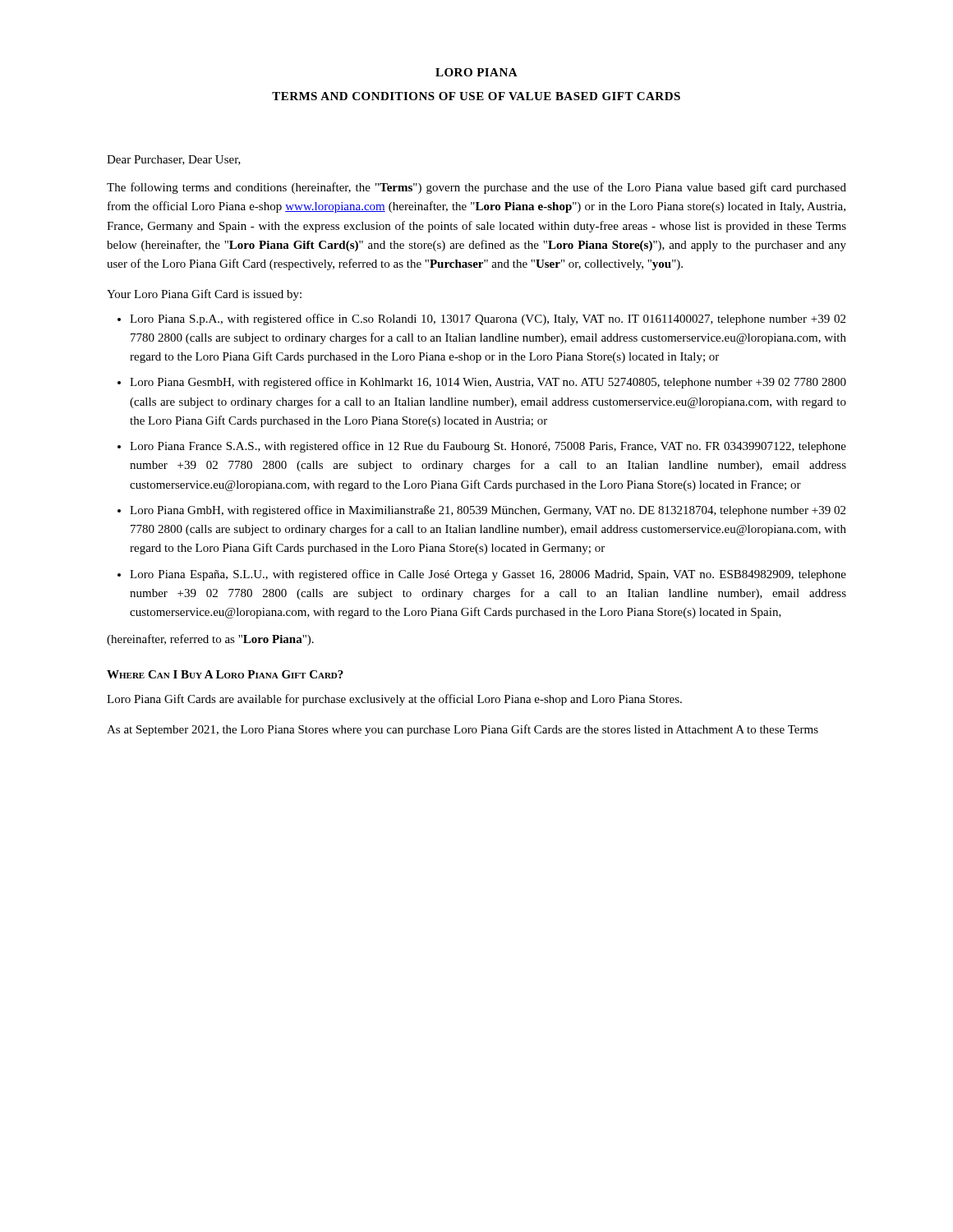Click on the text starting "Where Can I Buy A Loro Piana Gift"
Viewport: 953px width, 1232px height.
click(x=225, y=674)
